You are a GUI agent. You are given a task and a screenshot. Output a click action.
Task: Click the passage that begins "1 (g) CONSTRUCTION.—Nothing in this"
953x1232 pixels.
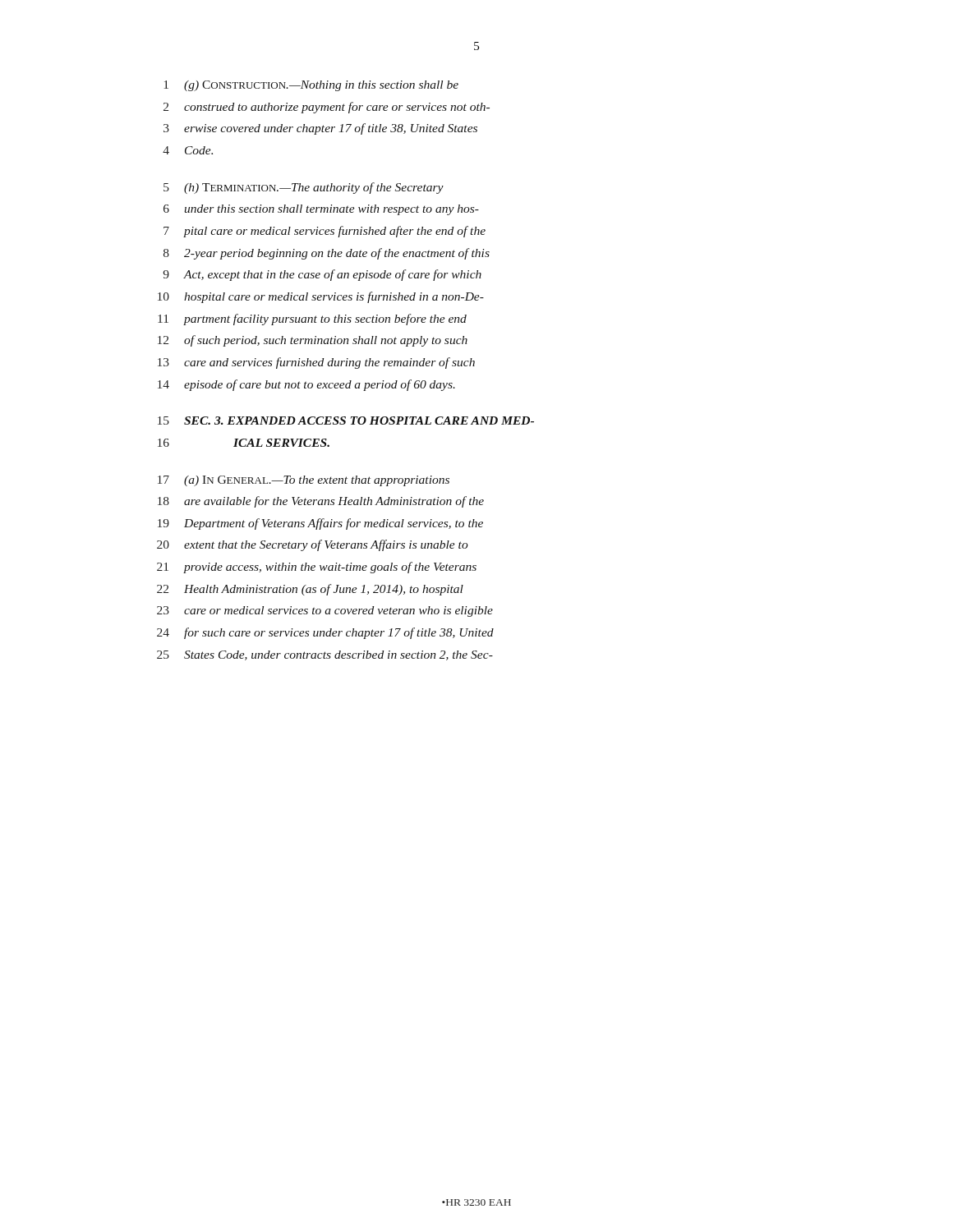point(492,118)
